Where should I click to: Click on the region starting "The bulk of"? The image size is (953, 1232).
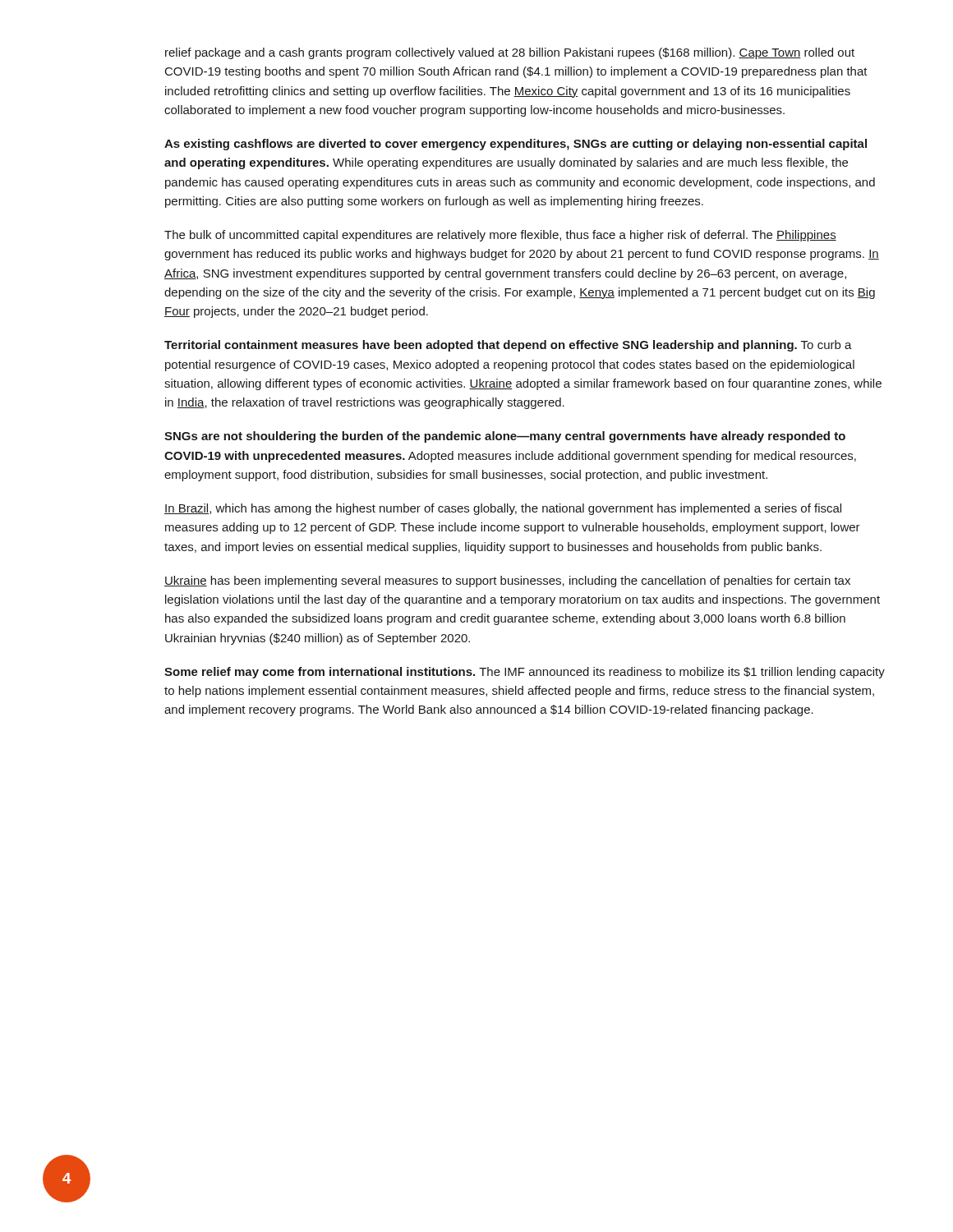[x=526, y=273]
